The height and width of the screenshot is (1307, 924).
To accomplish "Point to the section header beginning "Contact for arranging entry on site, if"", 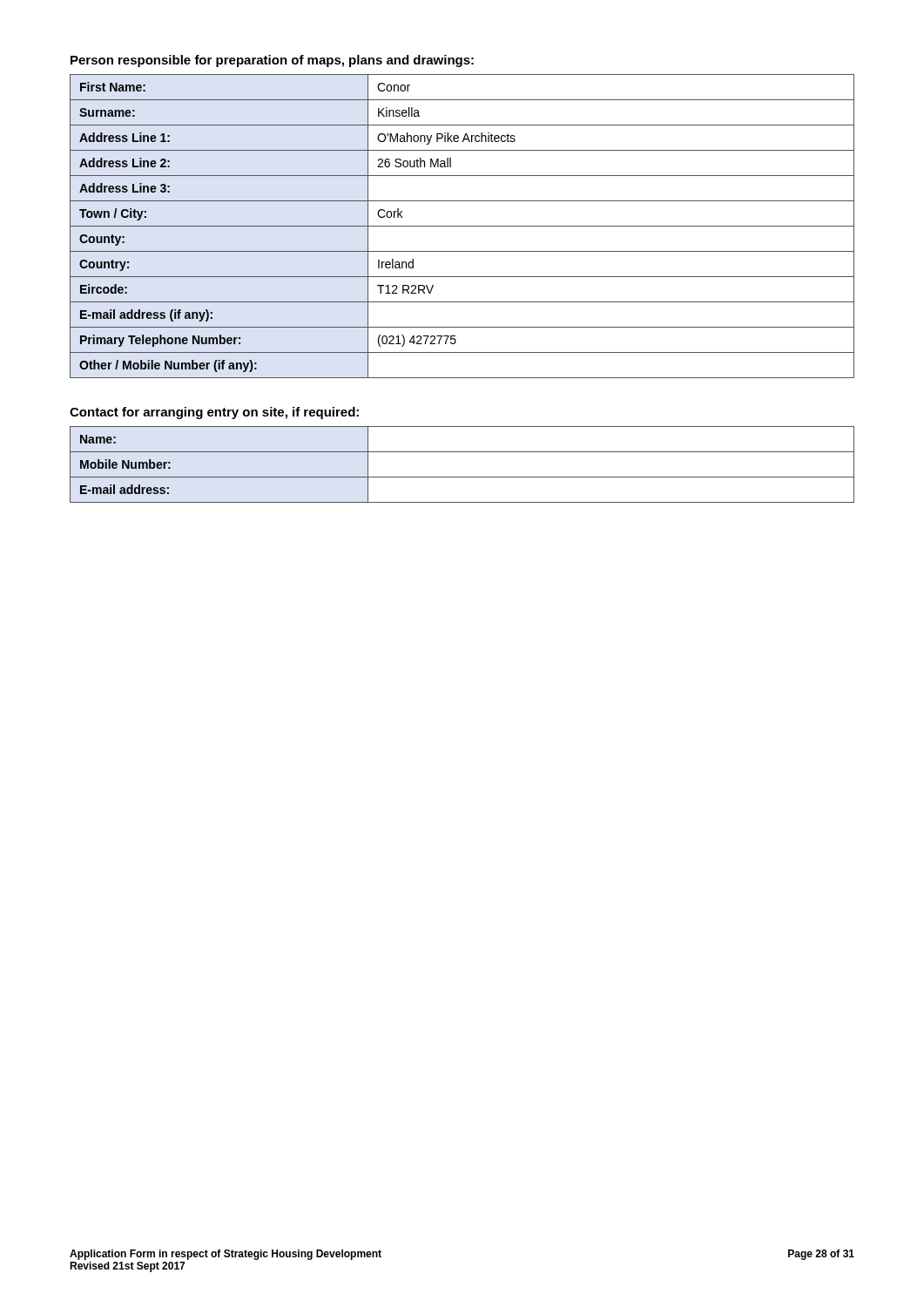I will pos(215,412).
